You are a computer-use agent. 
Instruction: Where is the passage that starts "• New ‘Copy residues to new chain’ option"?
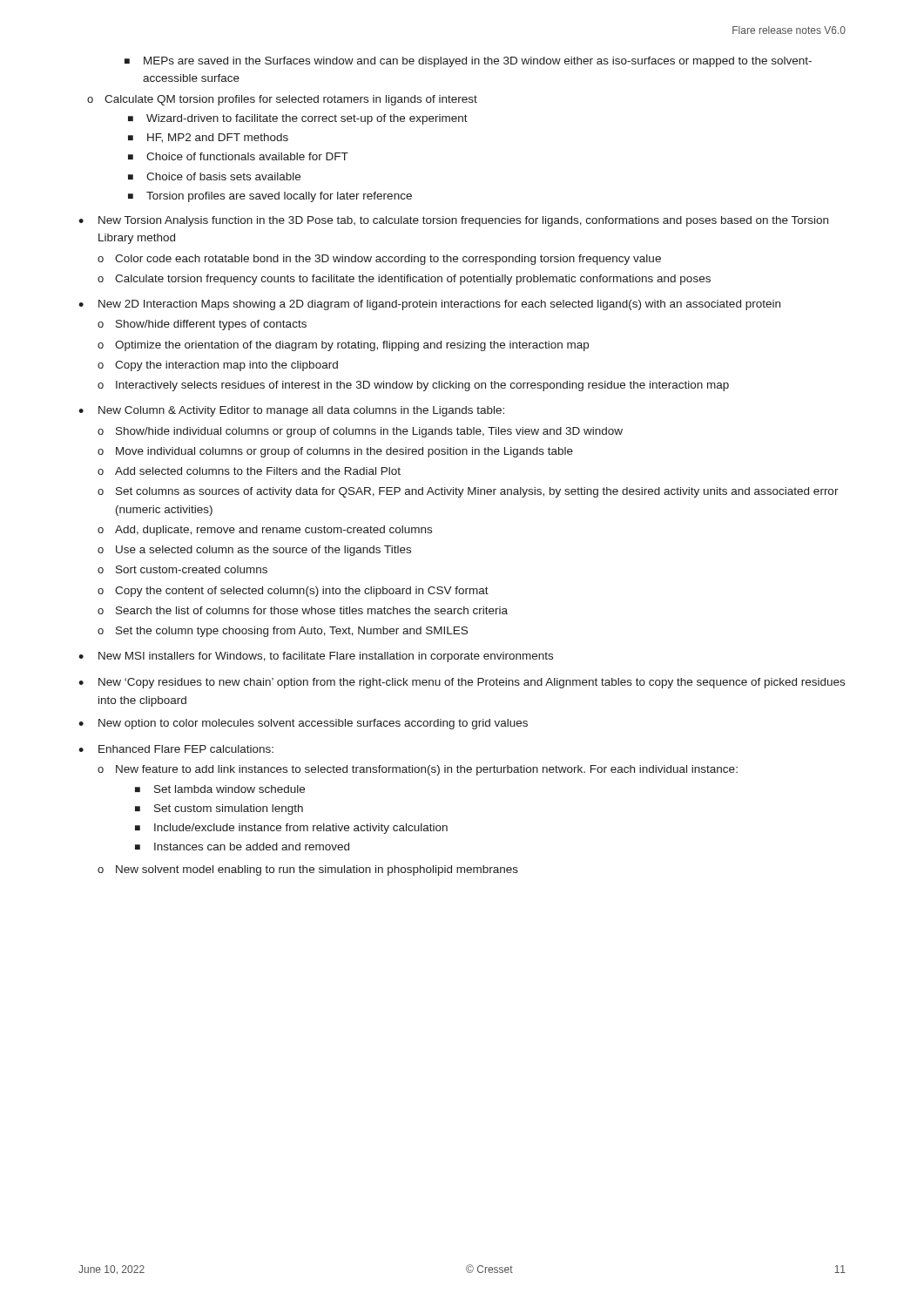pyautogui.click(x=462, y=692)
